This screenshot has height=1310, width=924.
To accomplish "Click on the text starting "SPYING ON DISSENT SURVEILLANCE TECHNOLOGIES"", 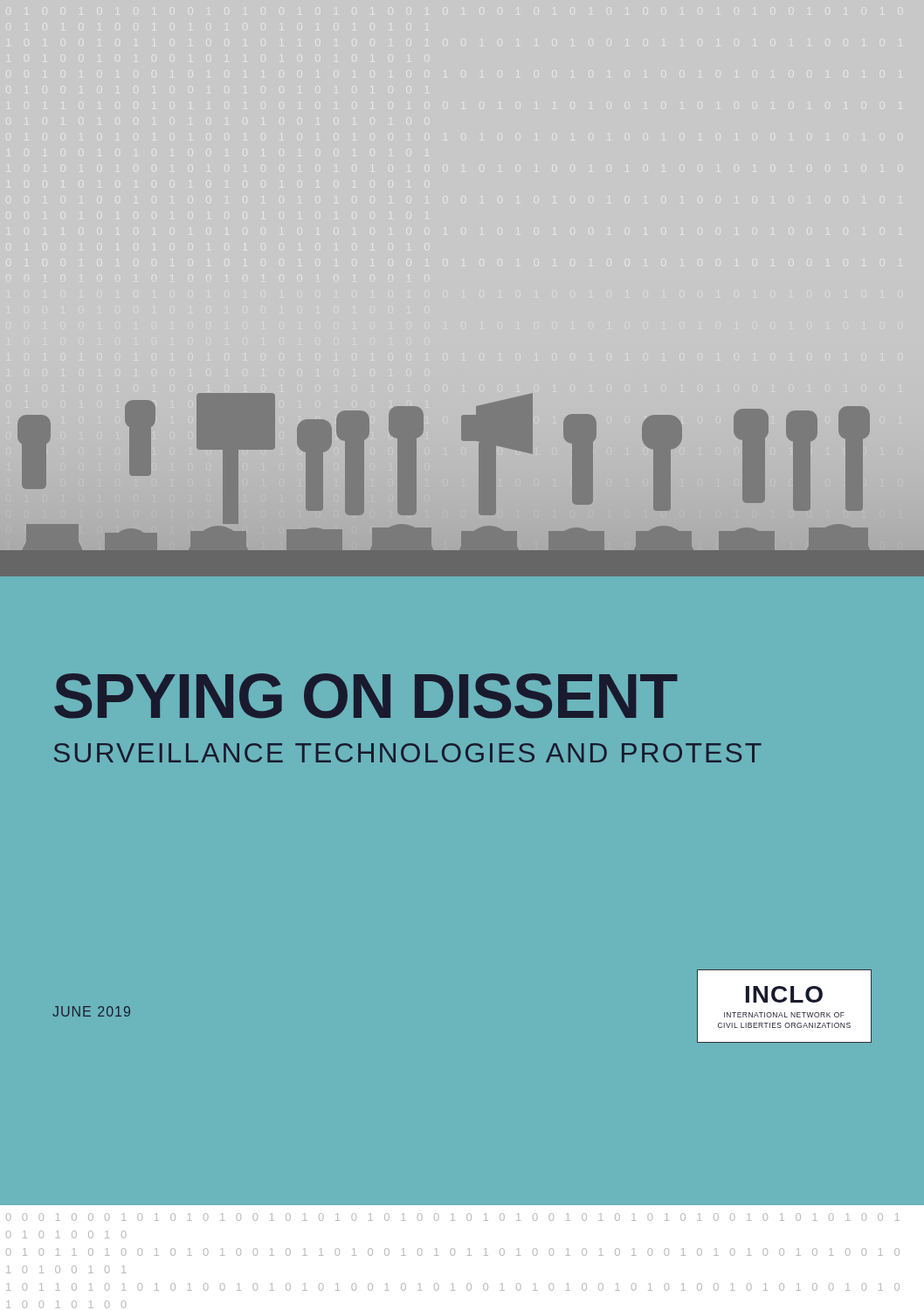I will (x=463, y=716).
